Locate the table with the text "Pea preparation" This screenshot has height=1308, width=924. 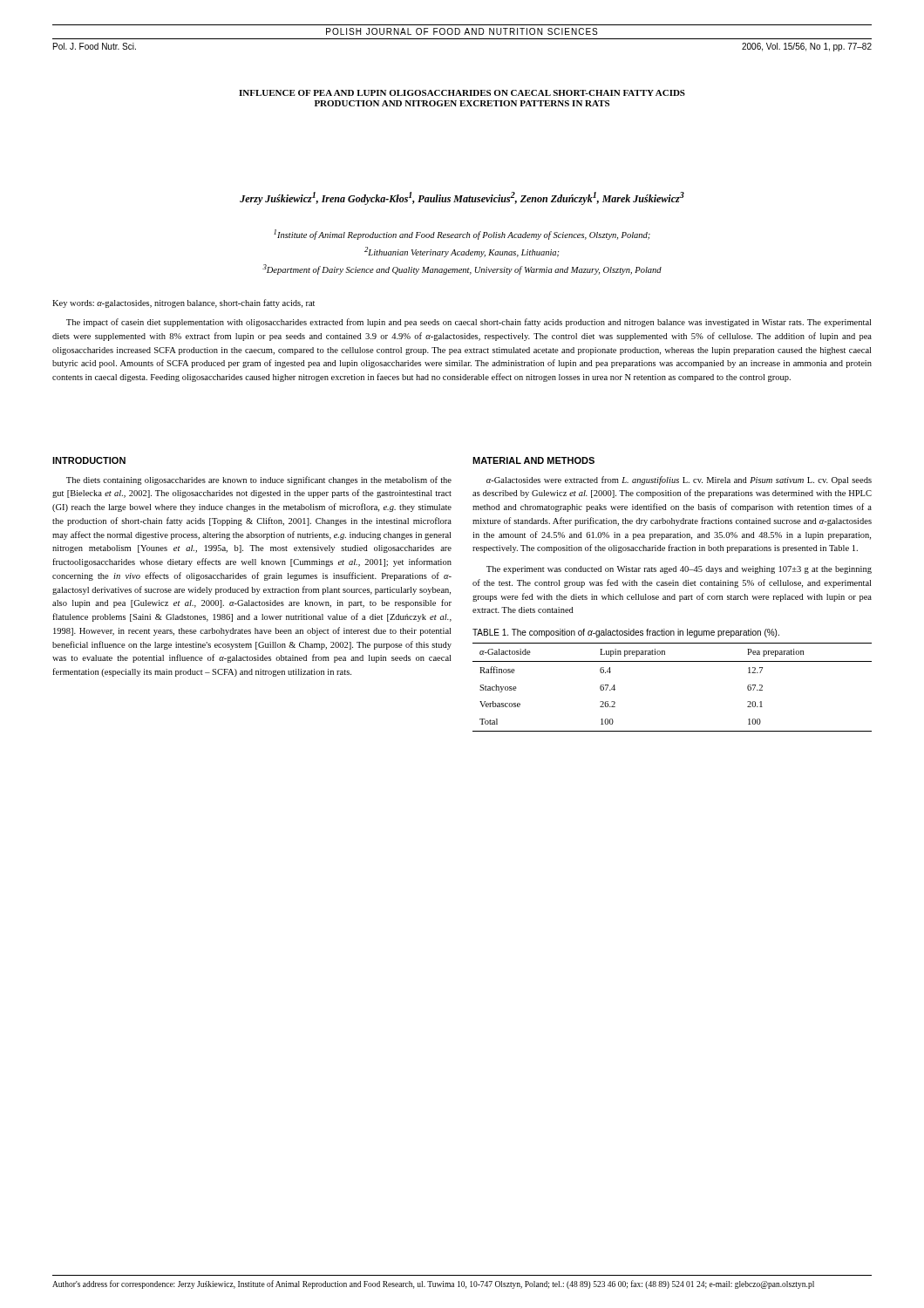pyautogui.click(x=672, y=687)
